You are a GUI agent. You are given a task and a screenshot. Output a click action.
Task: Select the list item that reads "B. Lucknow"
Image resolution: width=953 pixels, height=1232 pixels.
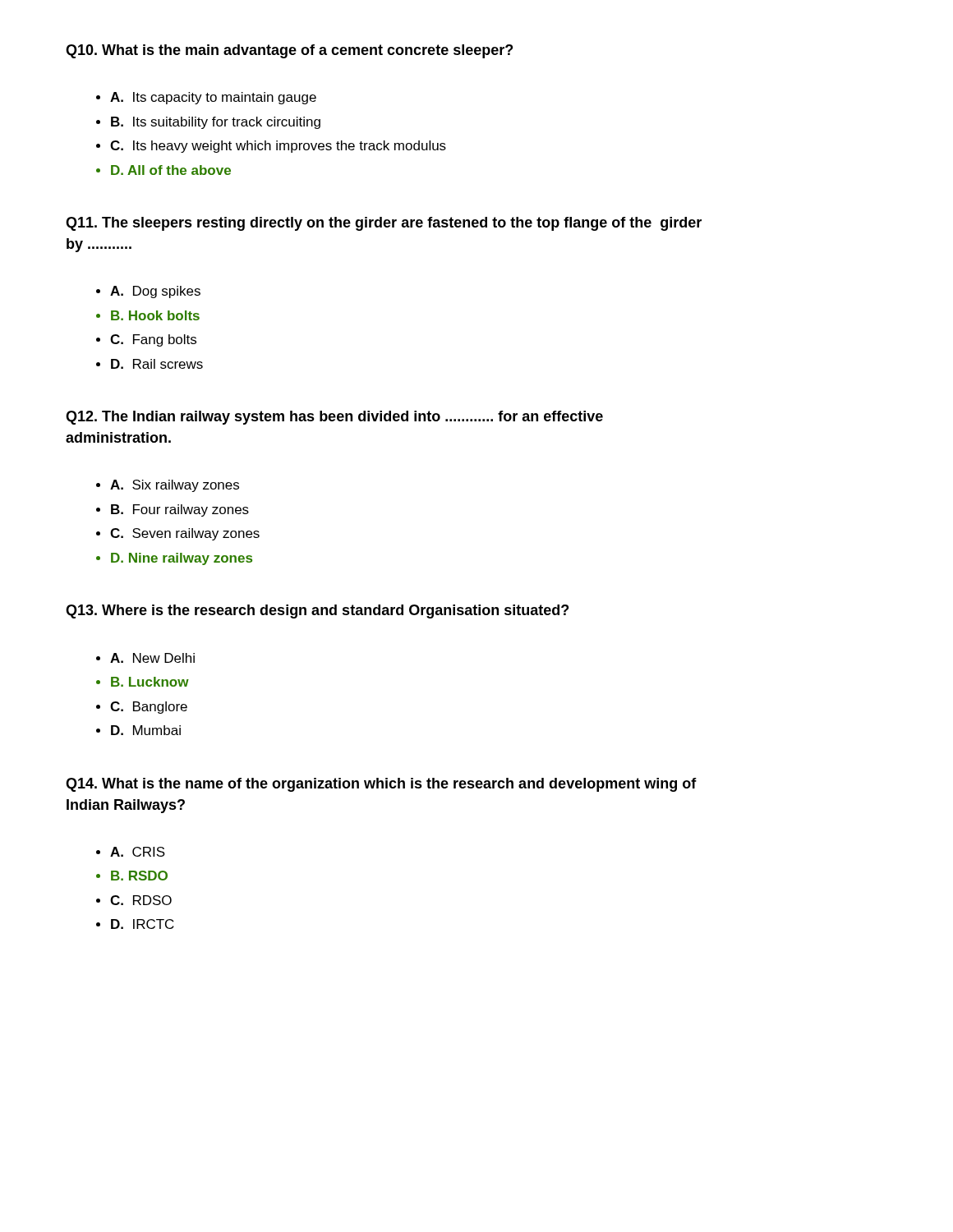tap(149, 682)
